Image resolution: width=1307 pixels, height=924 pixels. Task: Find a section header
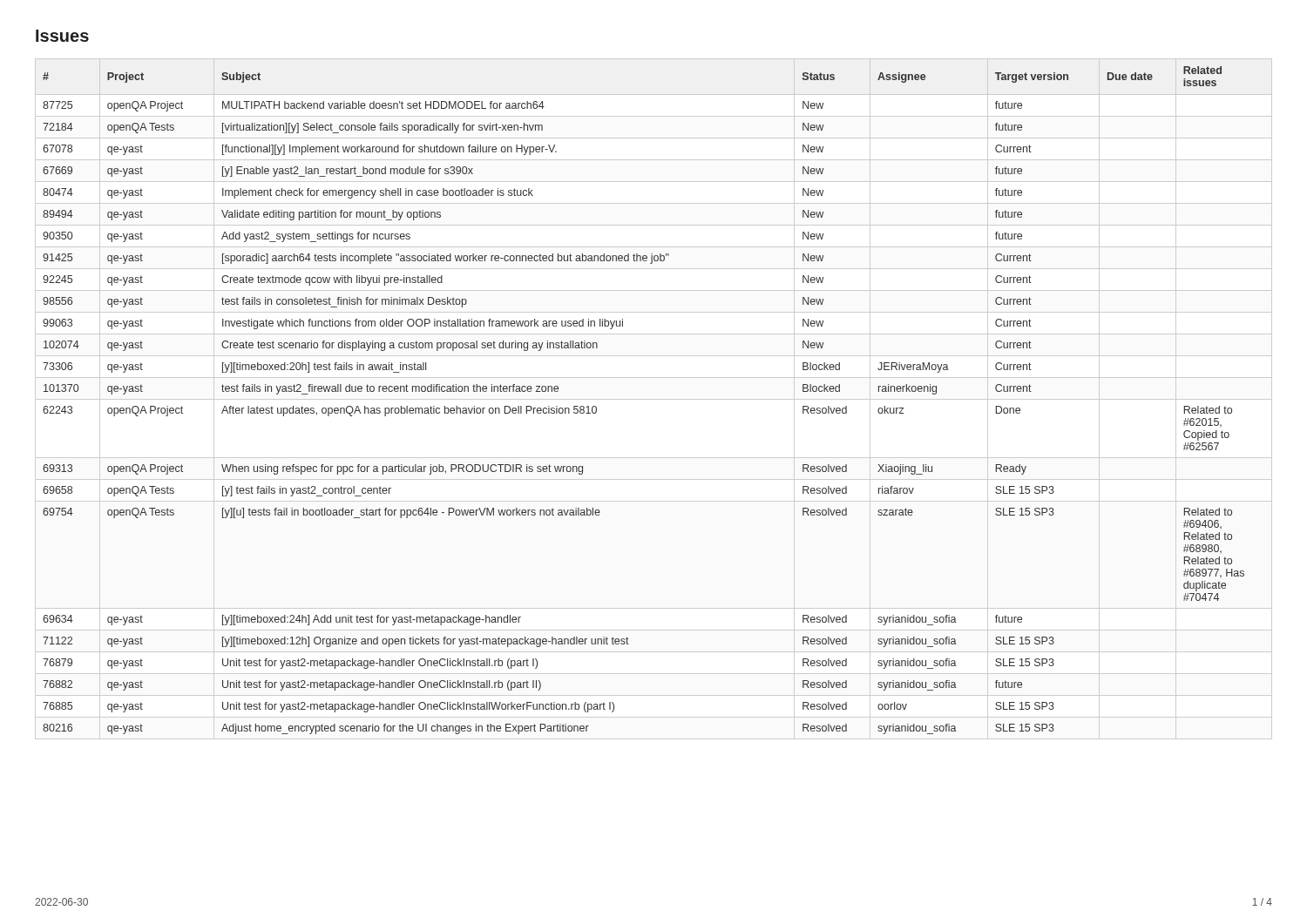[x=654, y=36]
